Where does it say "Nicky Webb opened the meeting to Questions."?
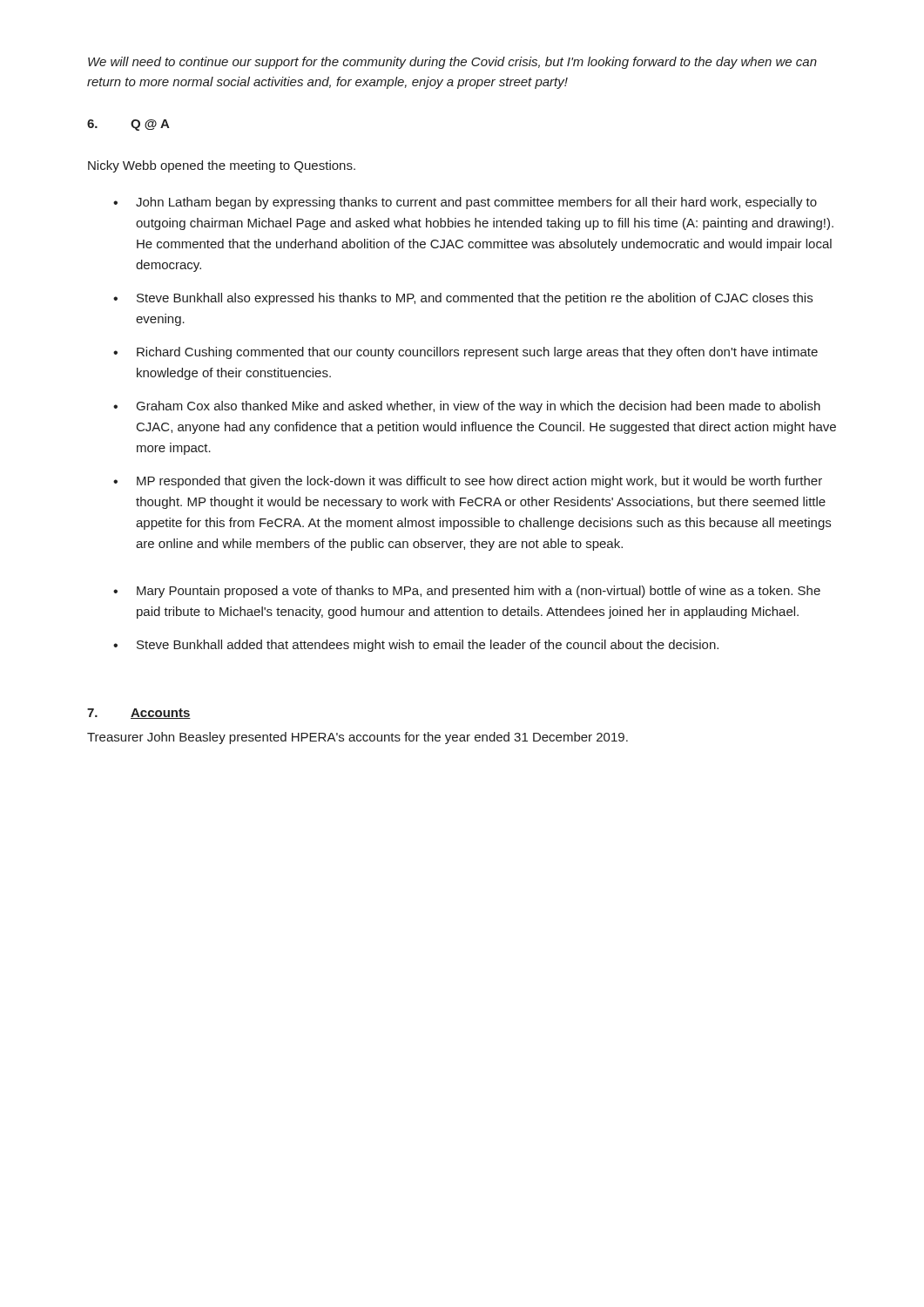Screen dimensions: 1307x924 coord(222,165)
